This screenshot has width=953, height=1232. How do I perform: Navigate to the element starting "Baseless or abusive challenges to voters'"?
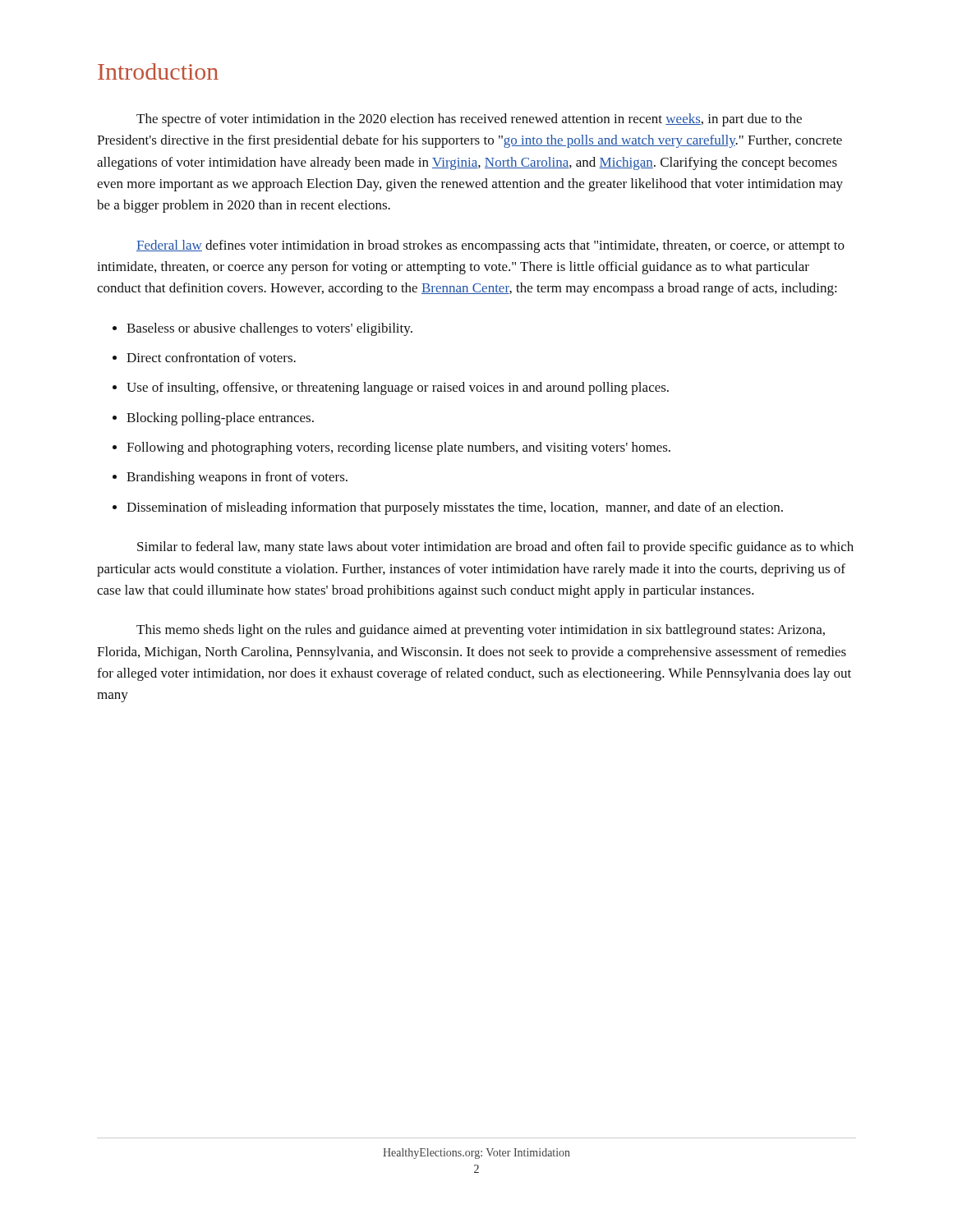tap(269, 329)
